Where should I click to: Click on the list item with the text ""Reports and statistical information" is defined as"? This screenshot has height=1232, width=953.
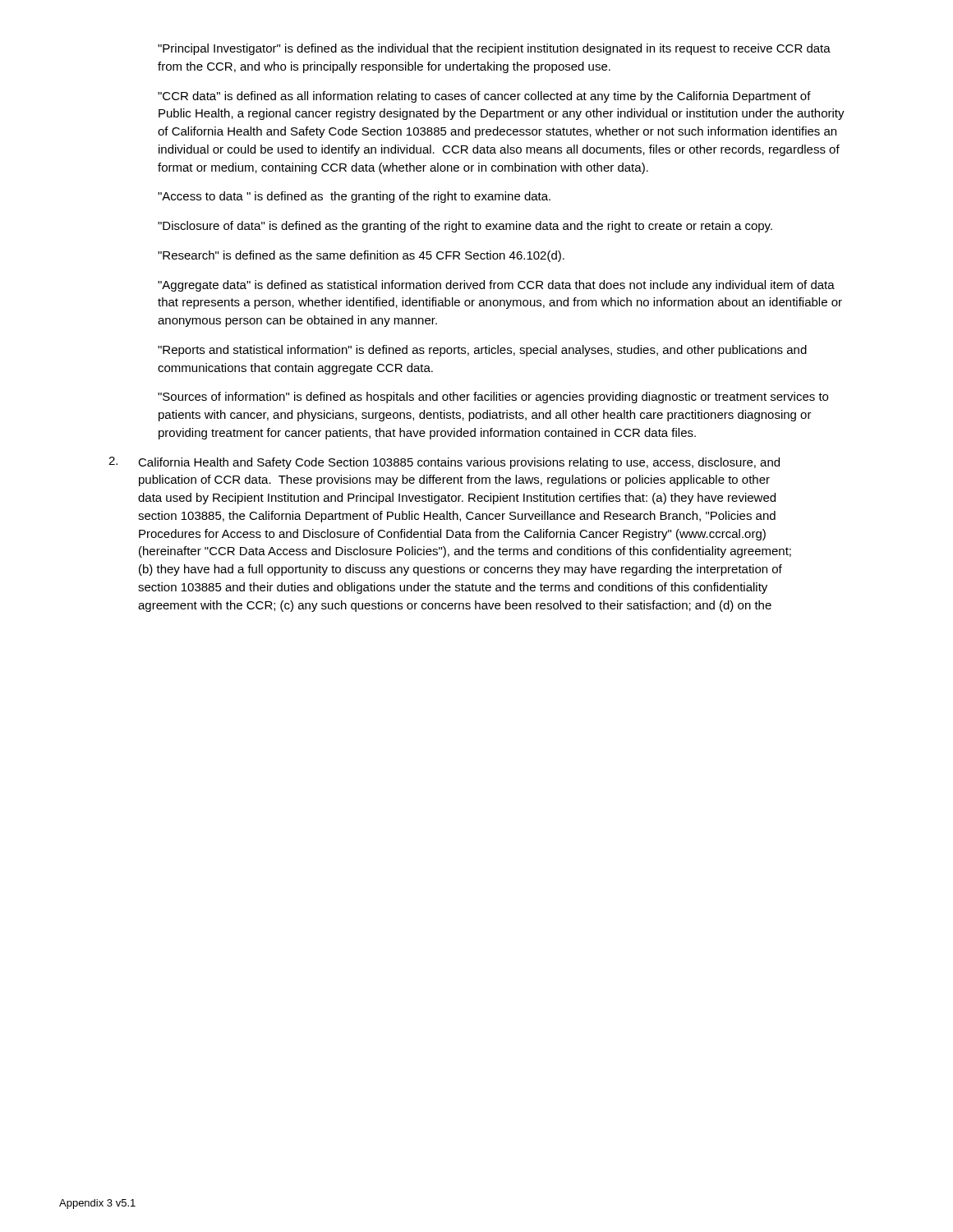501,359
